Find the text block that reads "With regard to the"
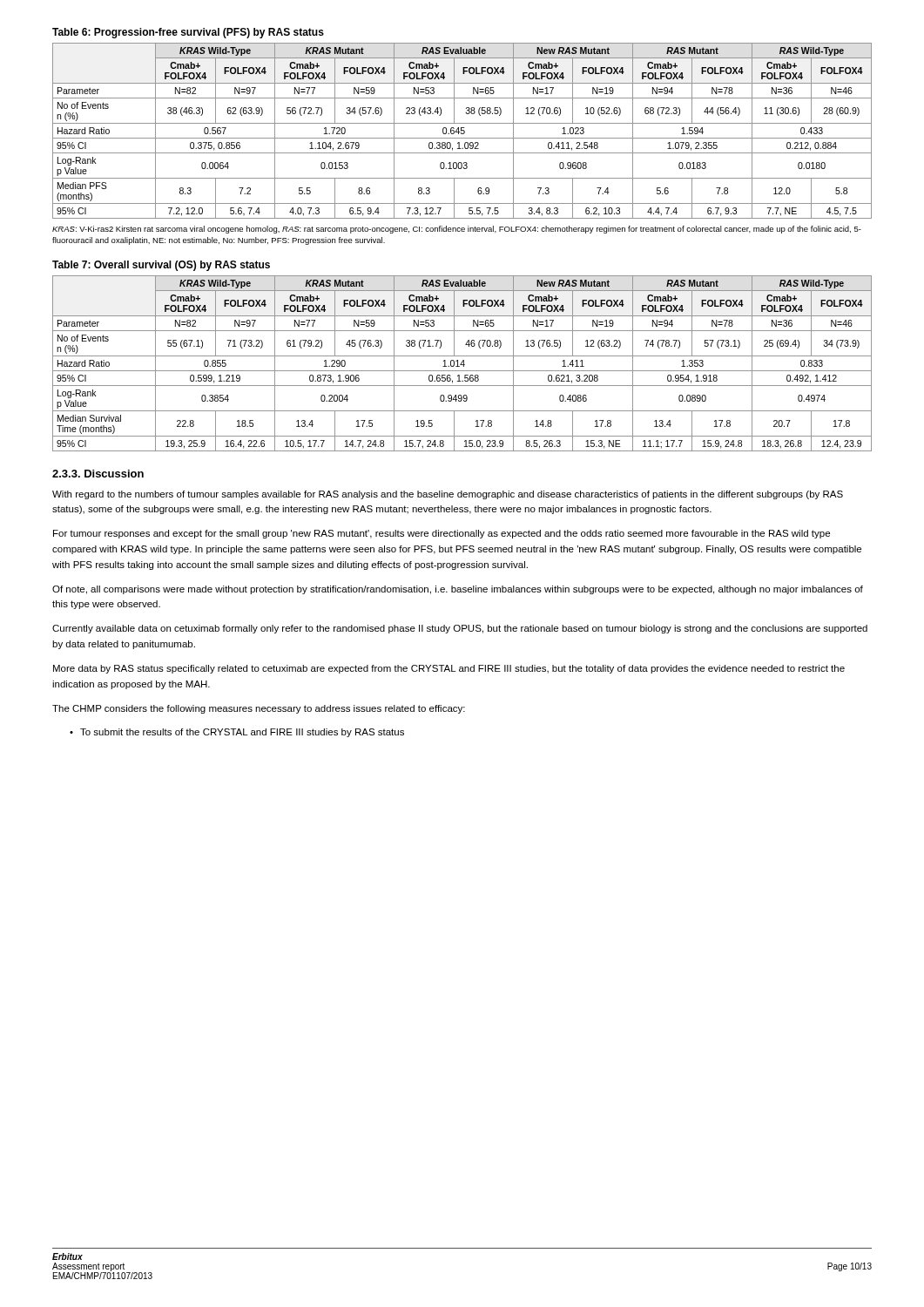Image resolution: width=924 pixels, height=1307 pixels. coord(448,501)
